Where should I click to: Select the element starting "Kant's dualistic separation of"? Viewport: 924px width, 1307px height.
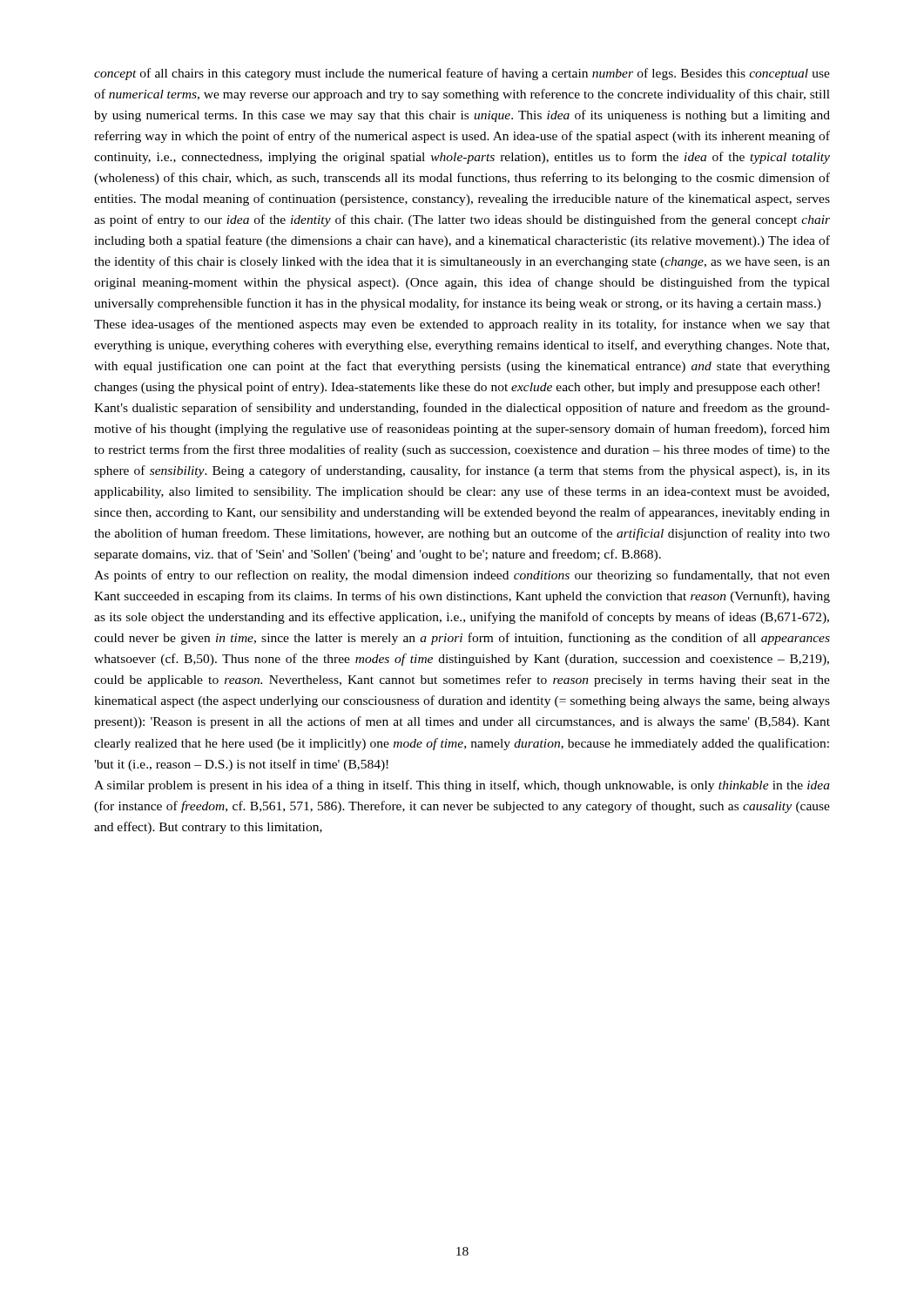pyautogui.click(x=462, y=481)
